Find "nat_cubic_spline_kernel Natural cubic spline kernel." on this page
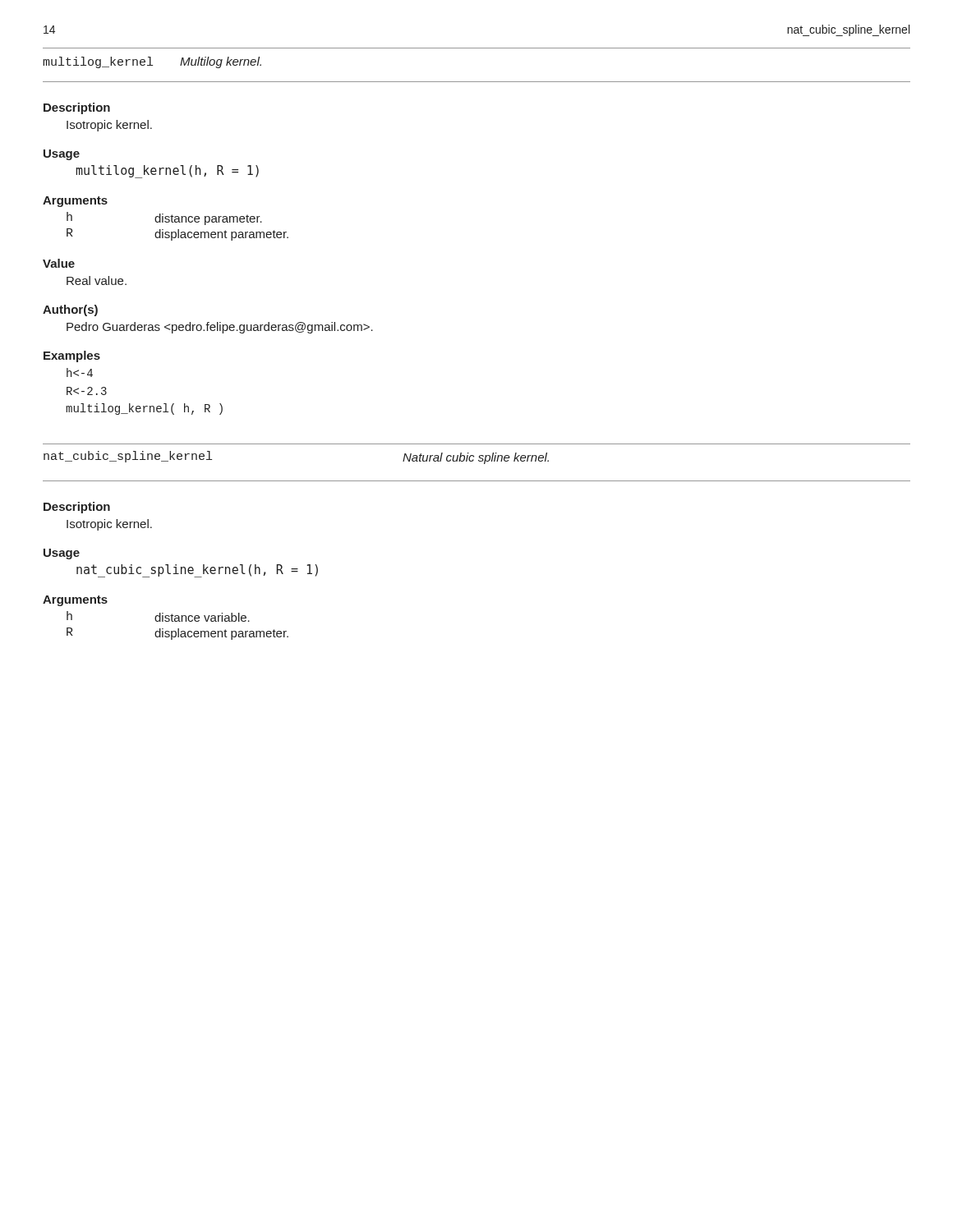This screenshot has height=1232, width=953. (476, 457)
